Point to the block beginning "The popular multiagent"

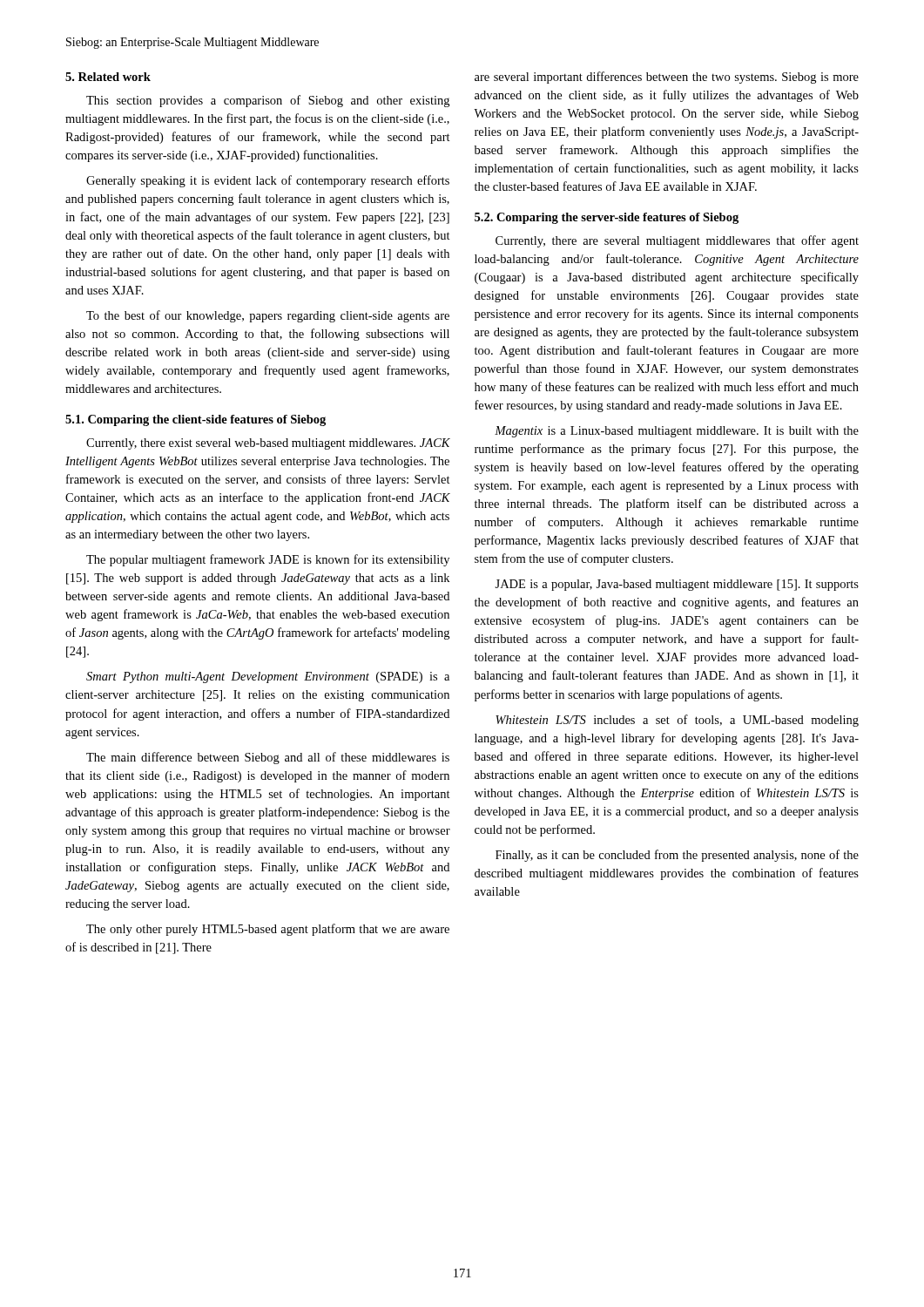click(258, 605)
